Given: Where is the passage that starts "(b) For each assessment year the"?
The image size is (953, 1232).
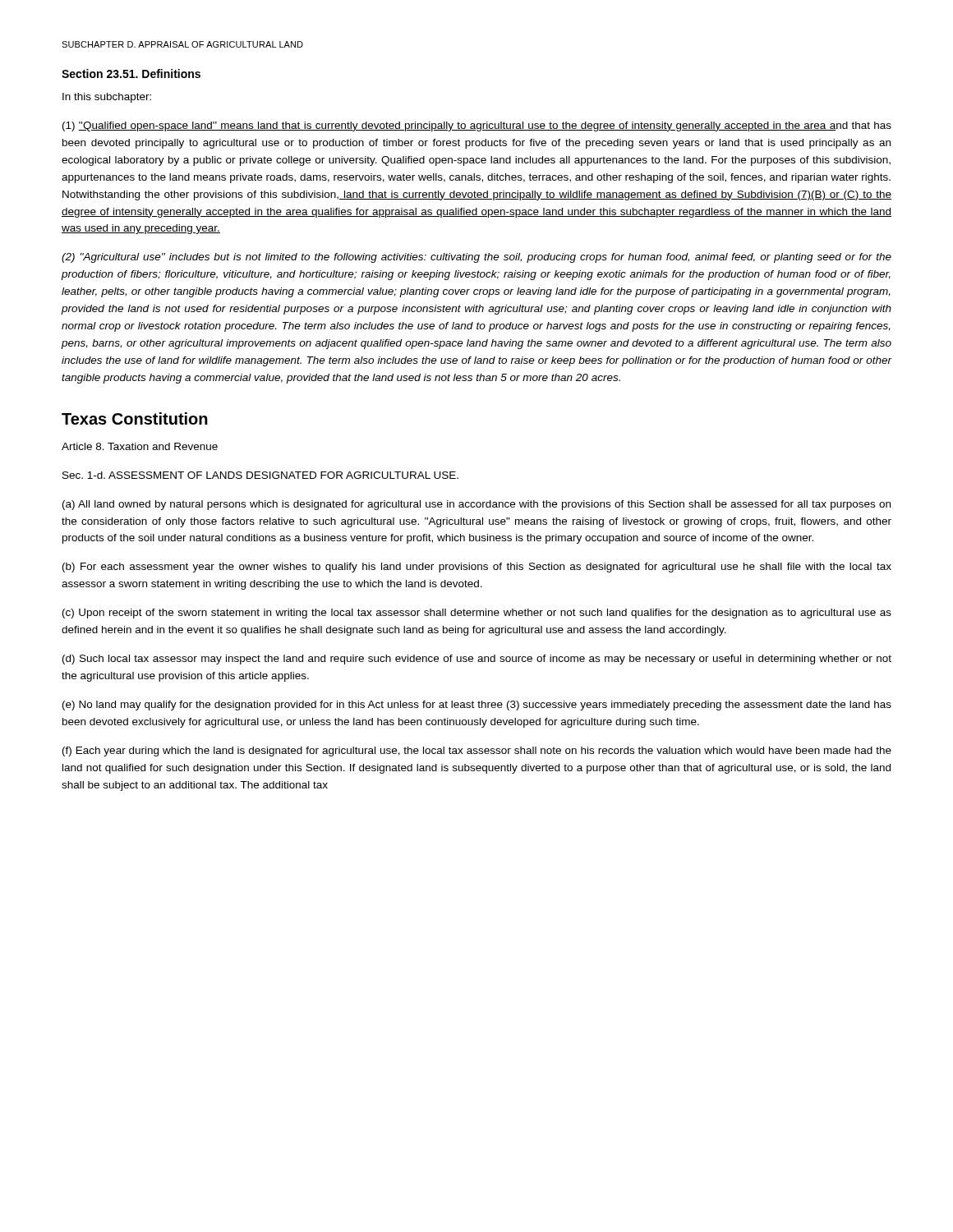Looking at the screenshot, I should (x=476, y=575).
